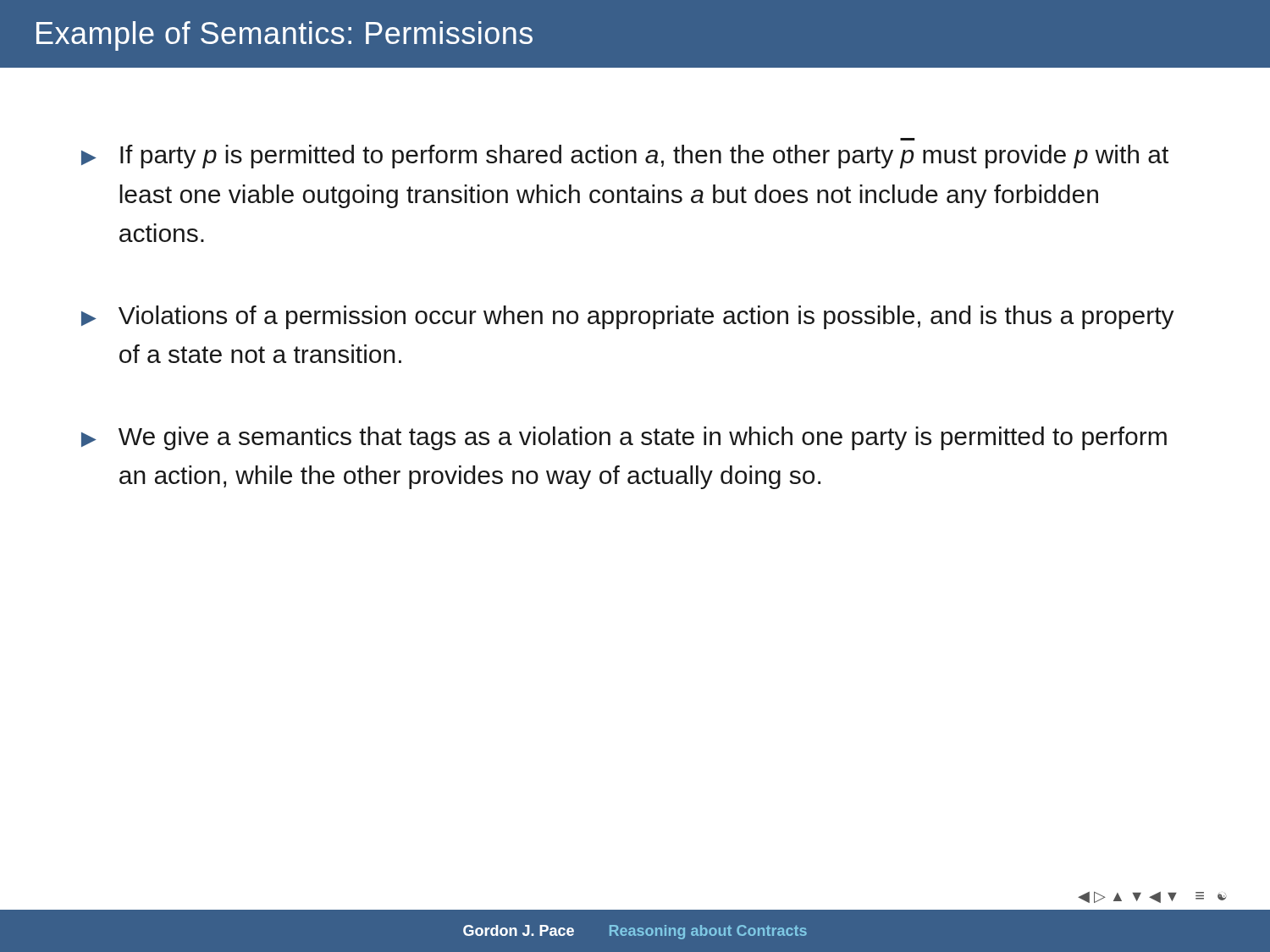
Task: Navigate to the text block starting "► If party p"
Action: (635, 194)
